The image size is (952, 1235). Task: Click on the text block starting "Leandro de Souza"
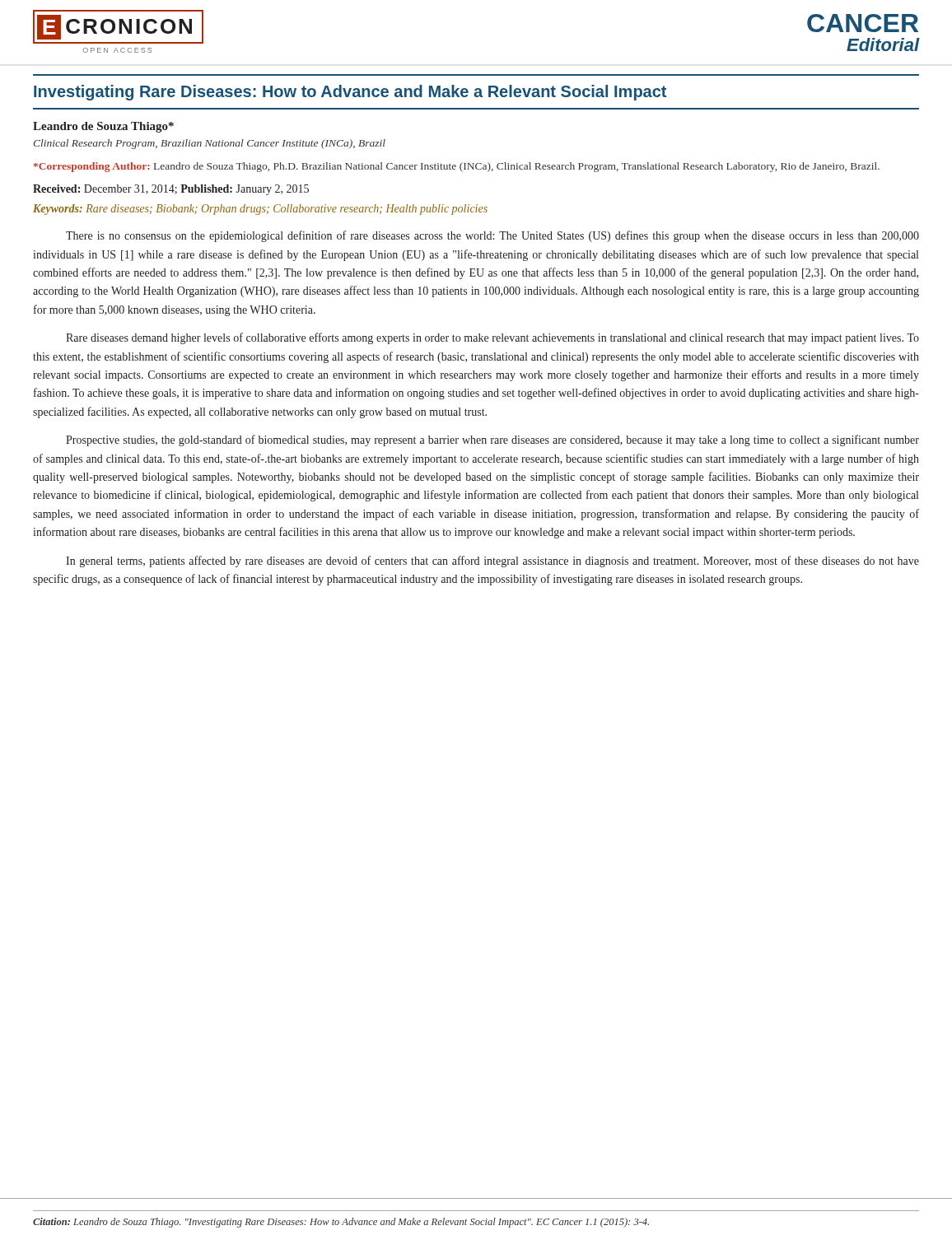coord(104,126)
